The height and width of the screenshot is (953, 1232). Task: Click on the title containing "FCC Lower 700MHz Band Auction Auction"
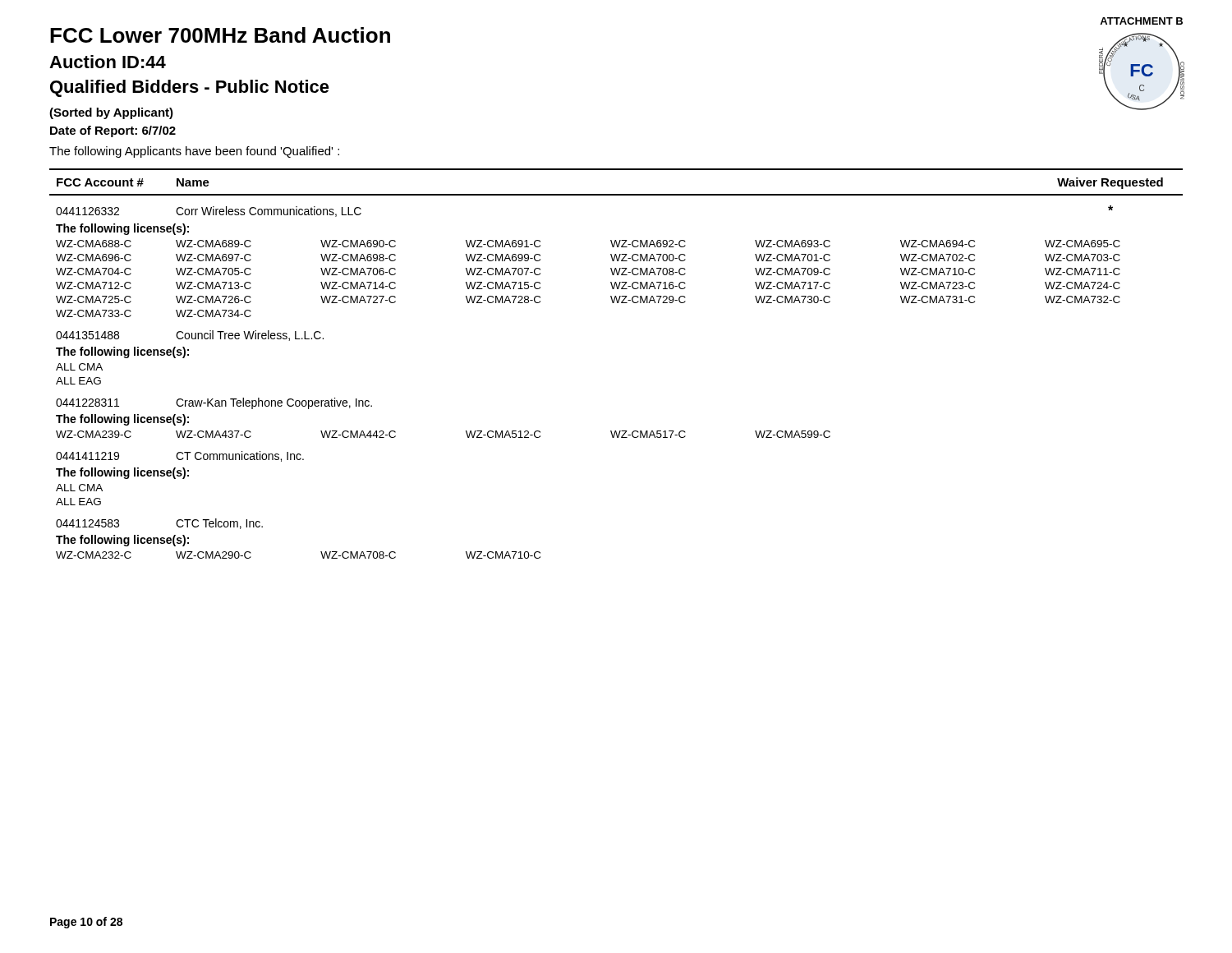(x=220, y=35)
